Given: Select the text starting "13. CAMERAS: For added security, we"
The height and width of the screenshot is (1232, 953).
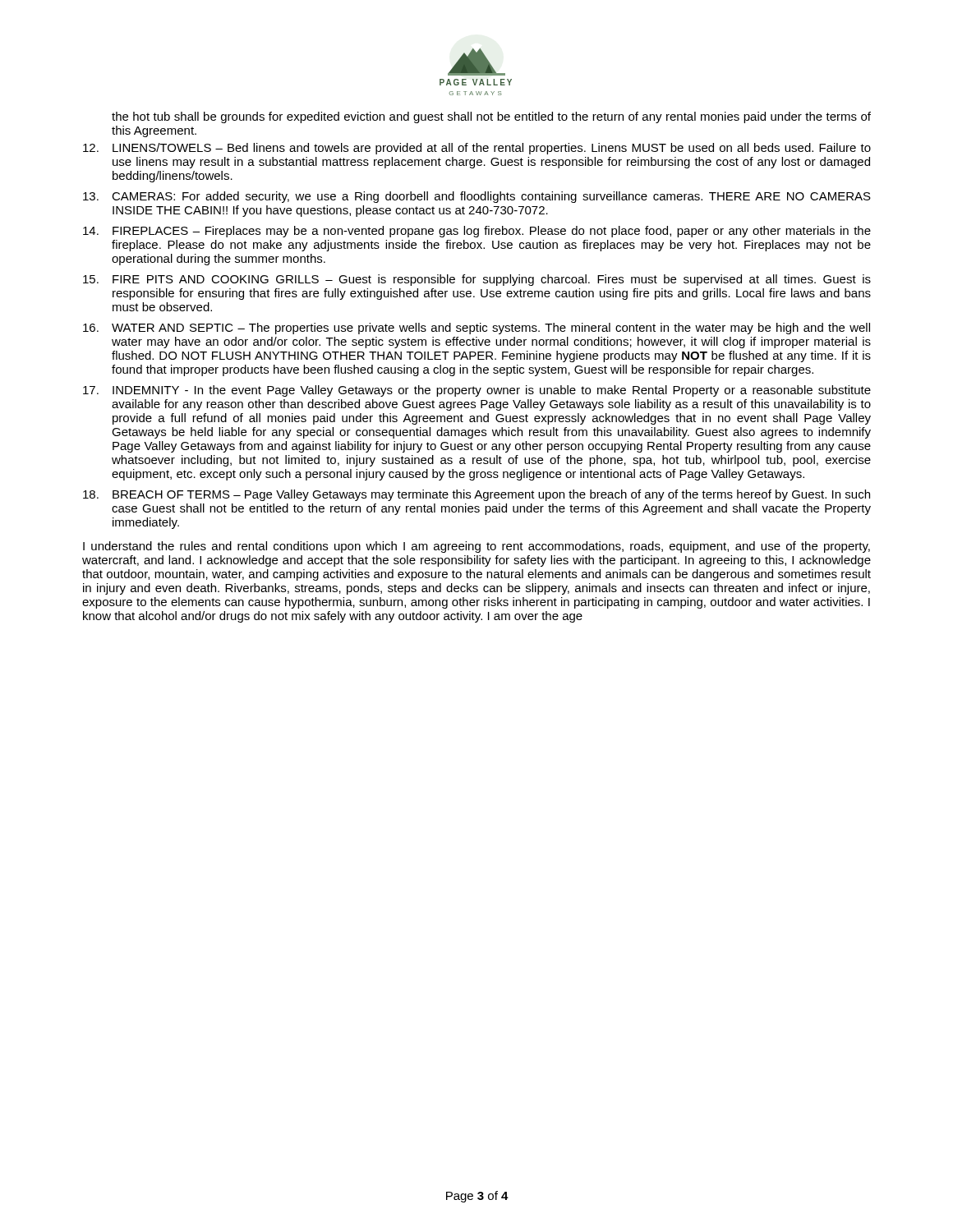Looking at the screenshot, I should (x=476, y=203).
